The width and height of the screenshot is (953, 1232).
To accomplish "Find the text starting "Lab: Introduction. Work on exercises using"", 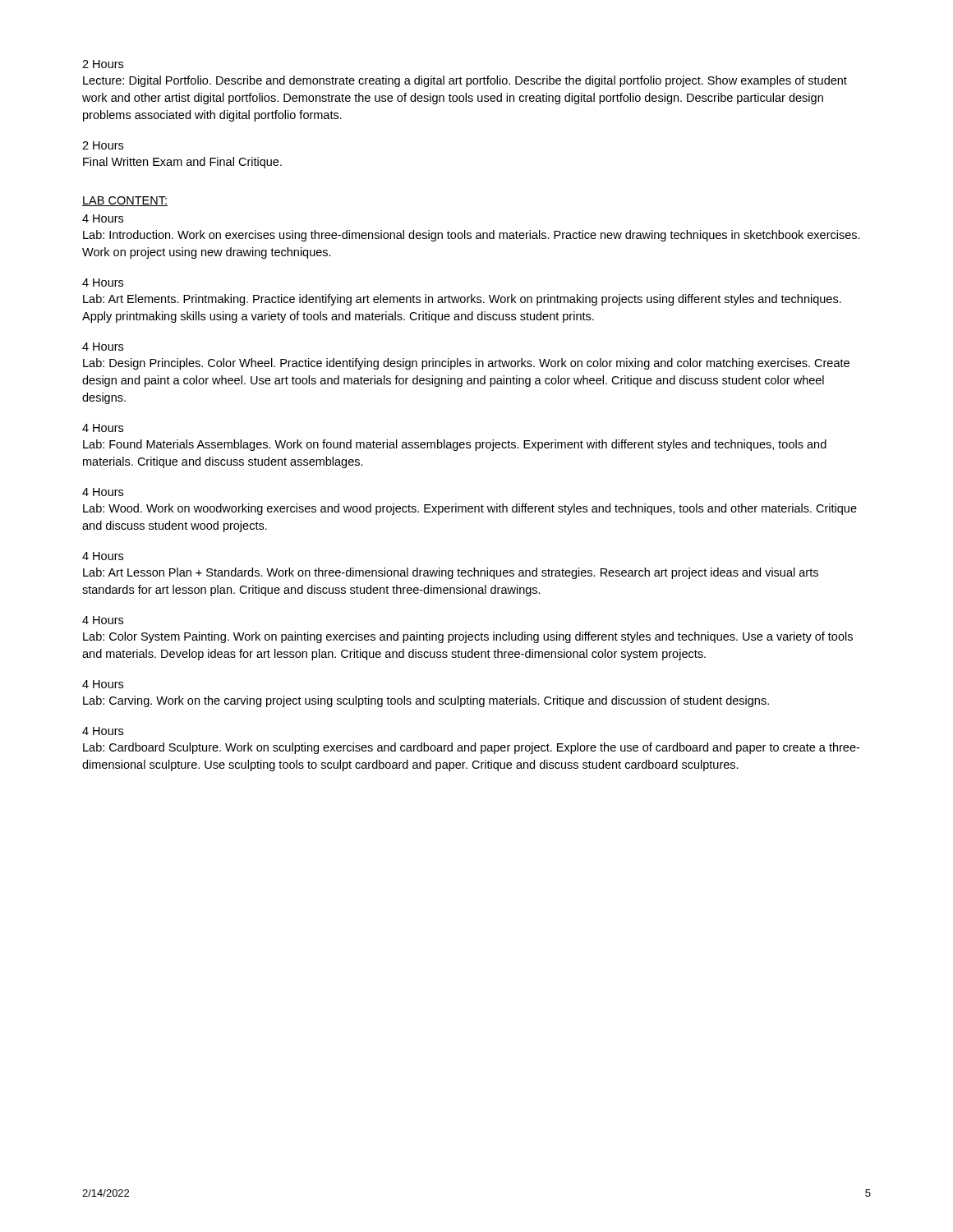I will 471,244.
